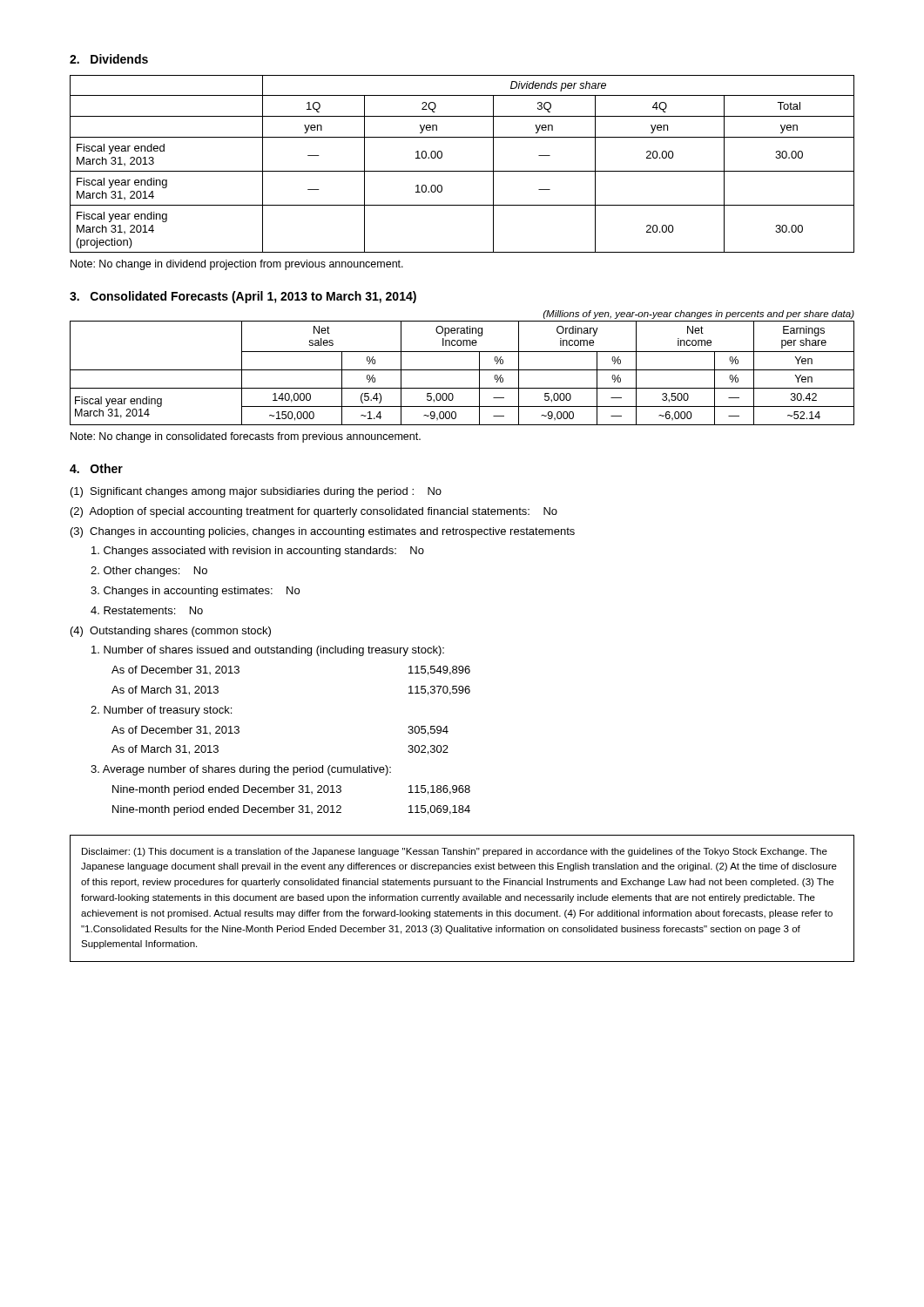924x1307 pixels.
Task: Point to the block beginning "Number of shares issued and outstanding (including"
Action: pyautogui.click(x=268, y=650)
